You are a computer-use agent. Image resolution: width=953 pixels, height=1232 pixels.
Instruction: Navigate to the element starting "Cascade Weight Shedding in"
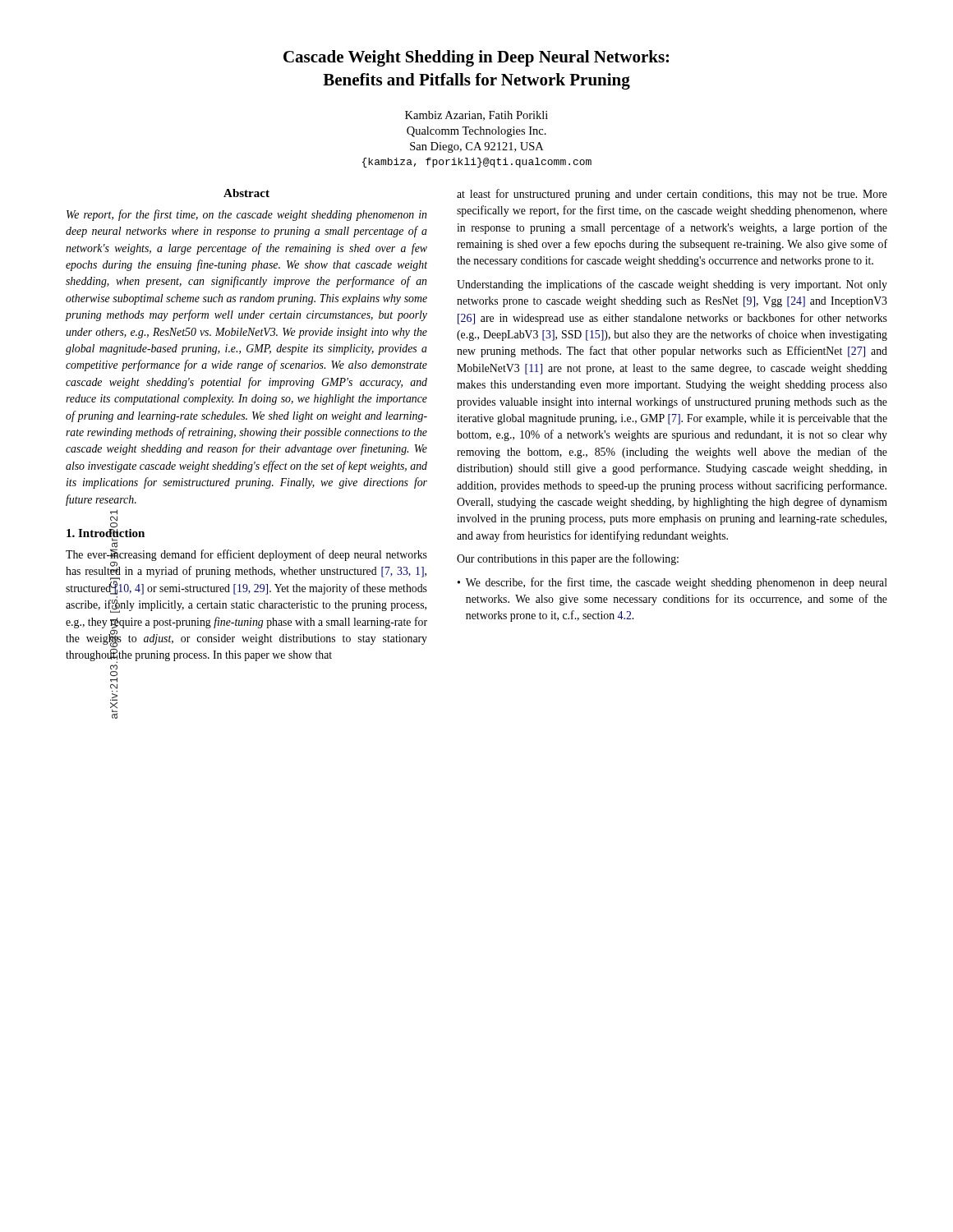(476, 68)
